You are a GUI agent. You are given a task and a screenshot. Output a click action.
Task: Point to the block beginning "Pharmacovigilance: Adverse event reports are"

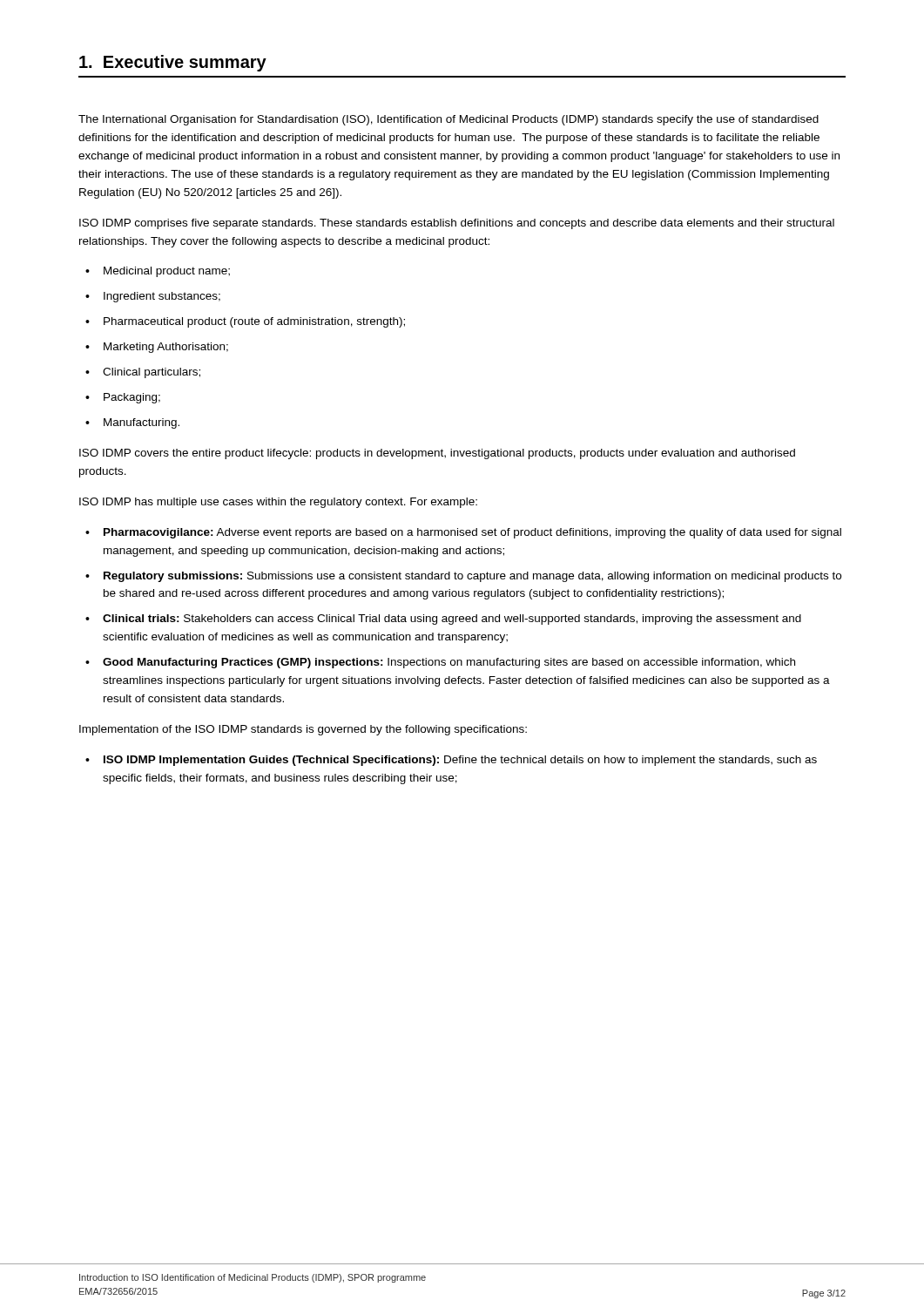point(472,541)
